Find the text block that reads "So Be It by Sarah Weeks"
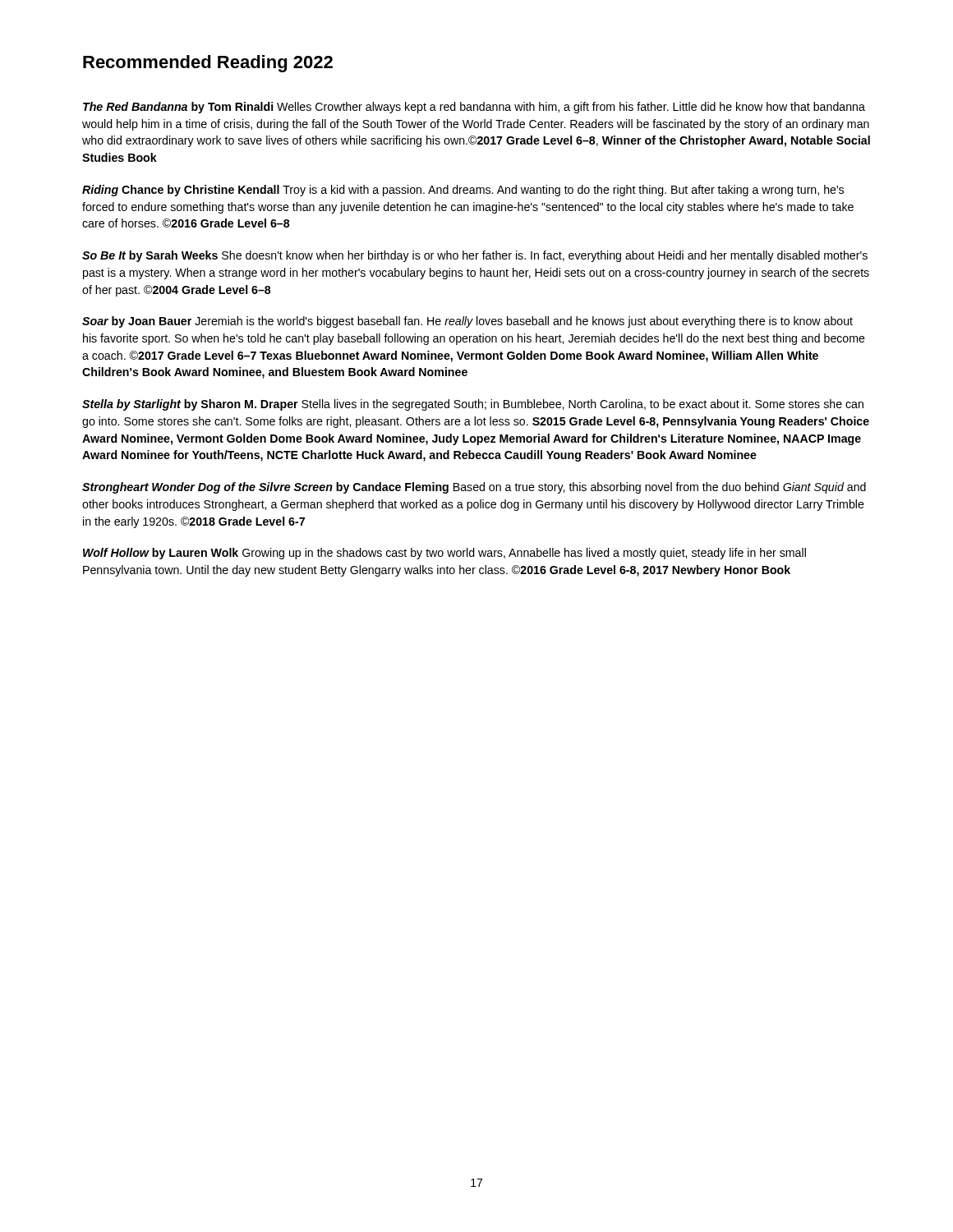 tap(476, 272)
